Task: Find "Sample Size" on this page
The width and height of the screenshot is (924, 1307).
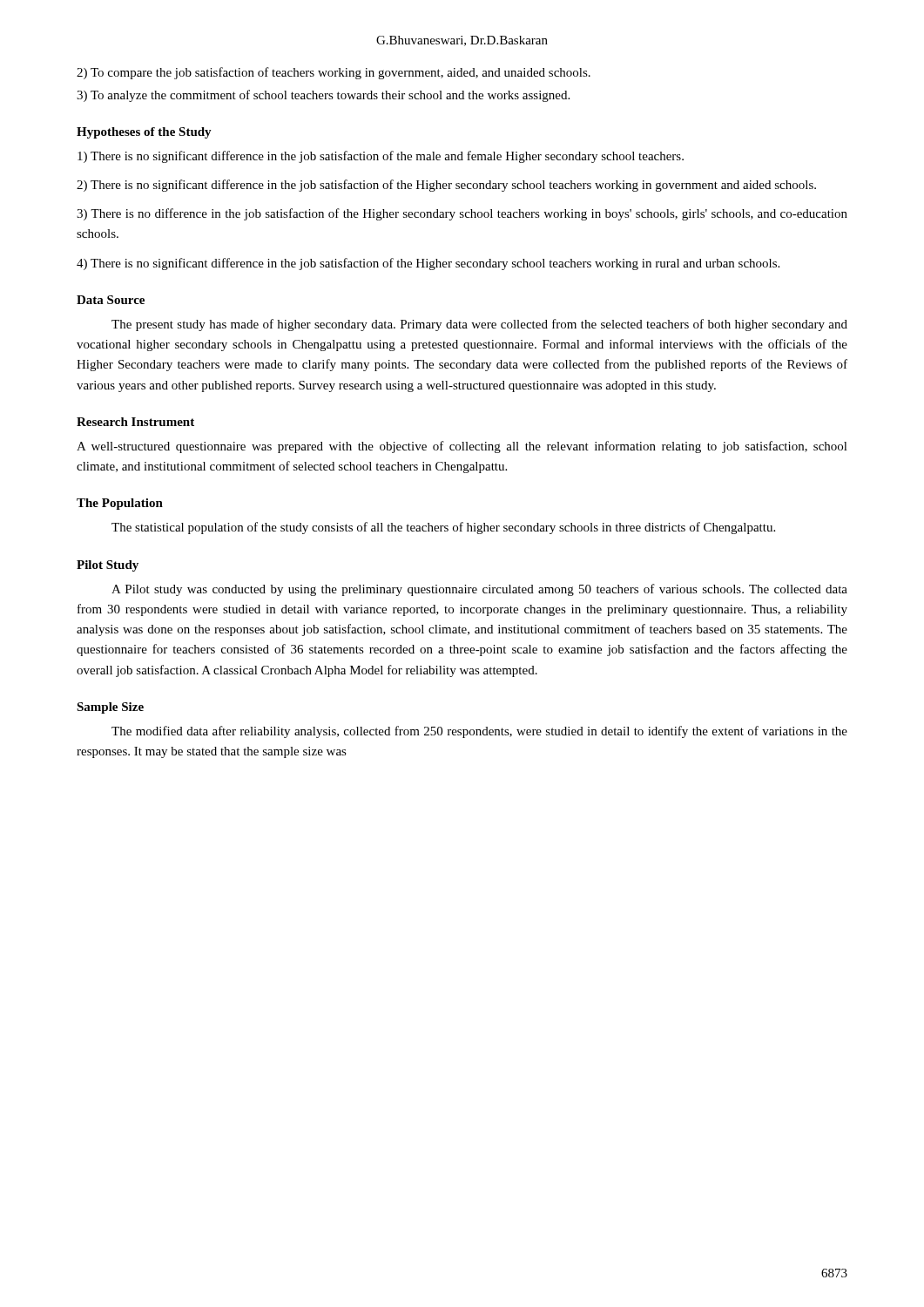Action: click(110, 706)
